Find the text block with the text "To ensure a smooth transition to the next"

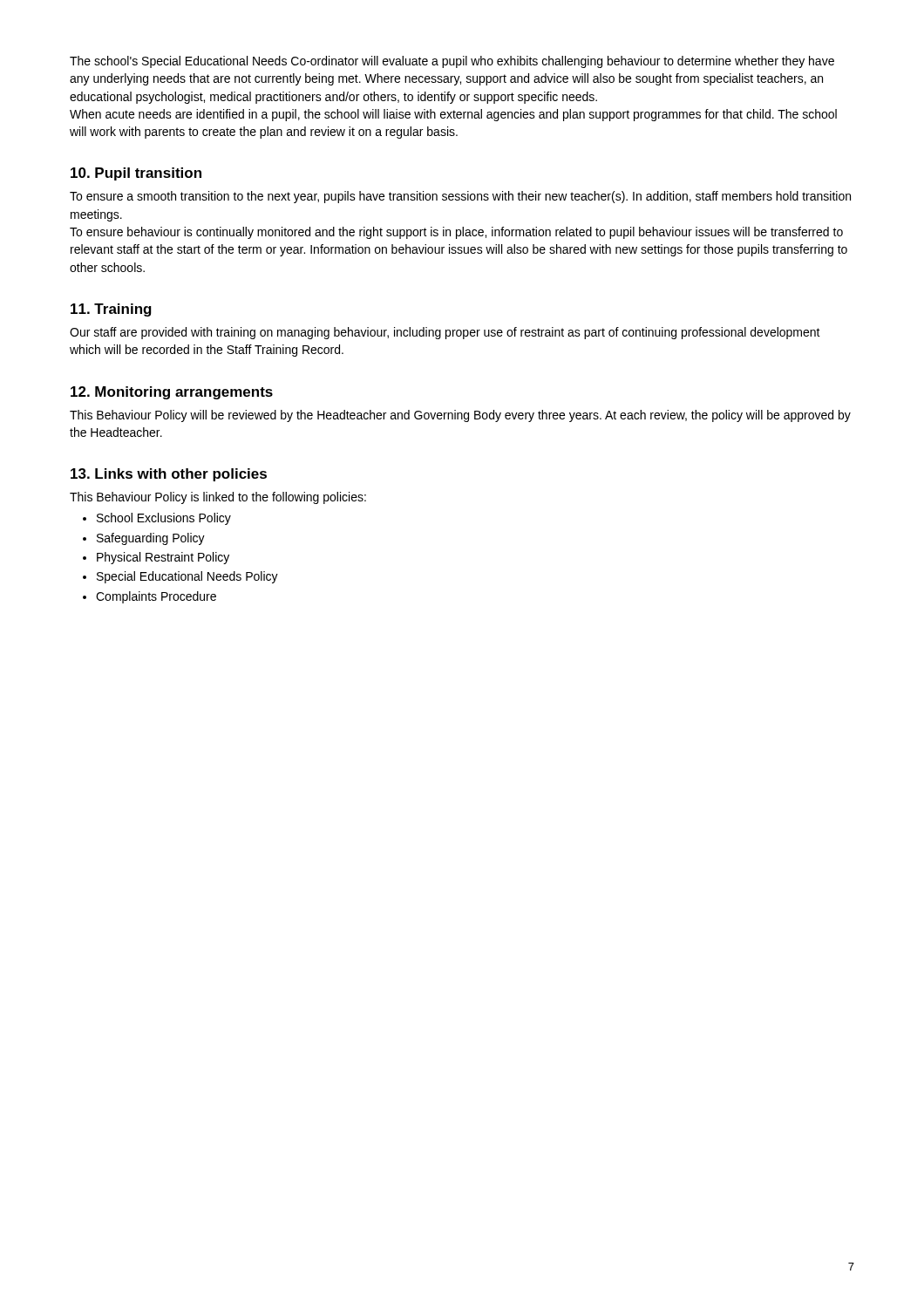tap(461, 232)
